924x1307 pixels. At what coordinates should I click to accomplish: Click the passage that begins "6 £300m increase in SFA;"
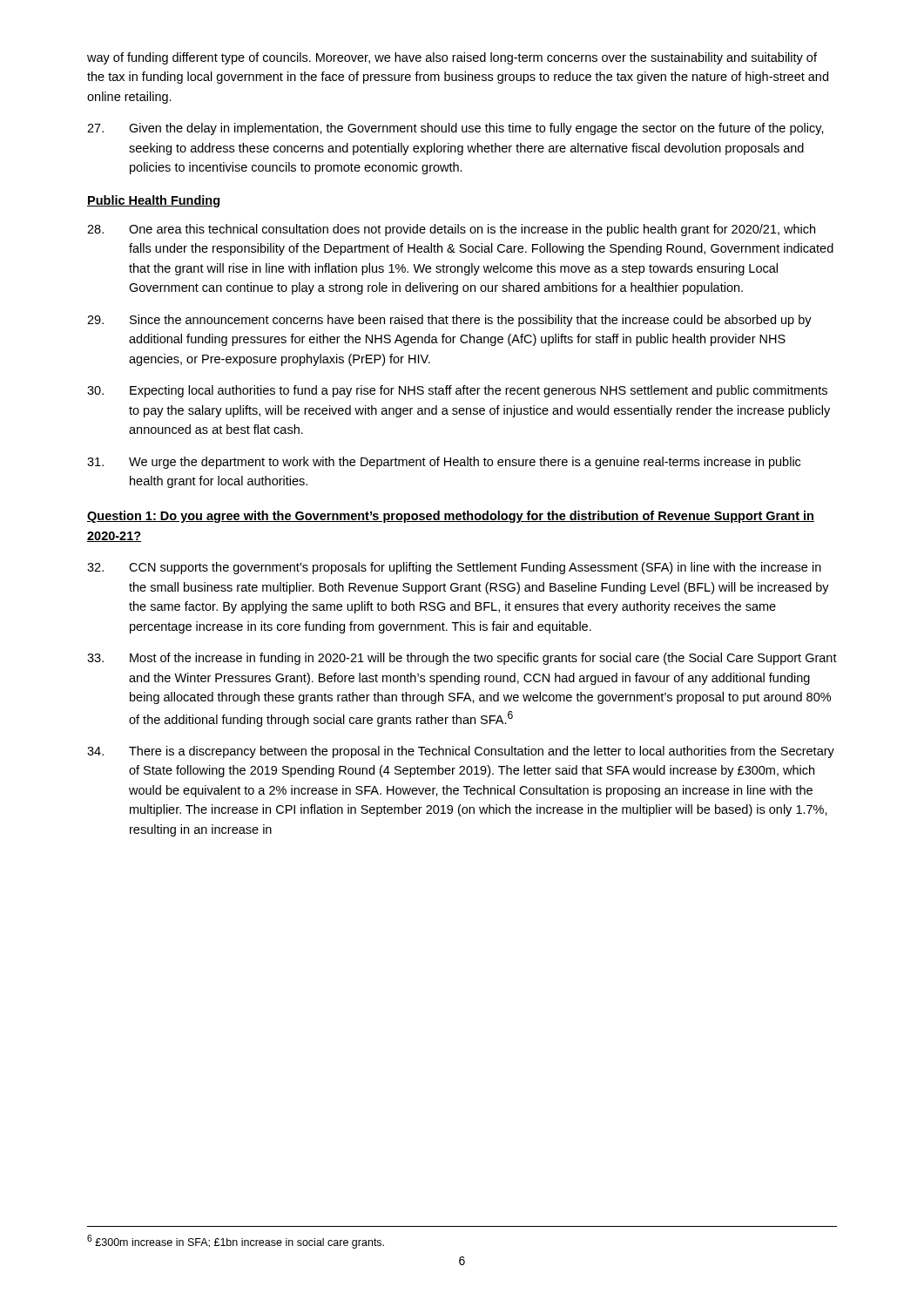236,1241
